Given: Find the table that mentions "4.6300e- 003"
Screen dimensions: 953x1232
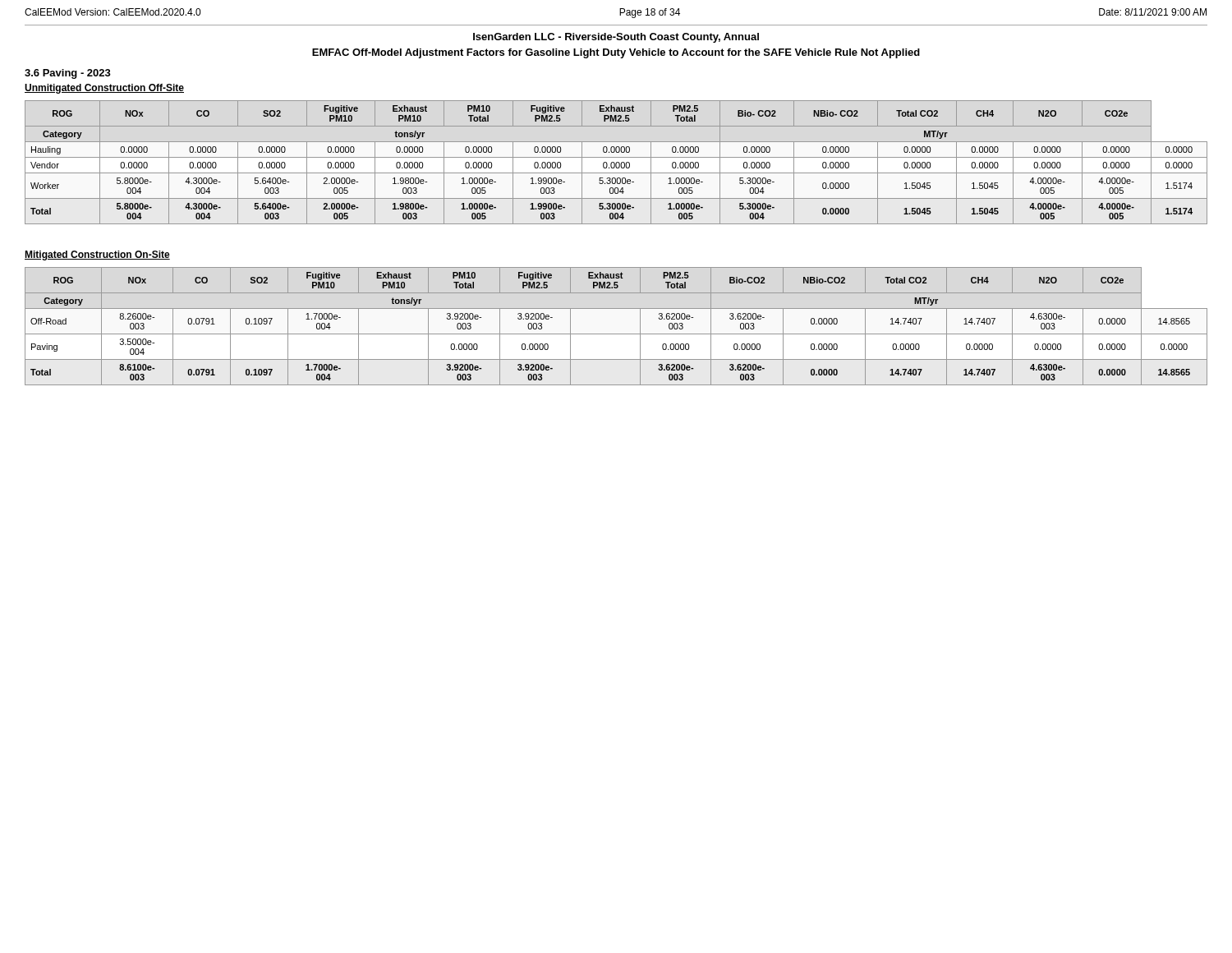Looking at the screenshot, I should 616,326.
